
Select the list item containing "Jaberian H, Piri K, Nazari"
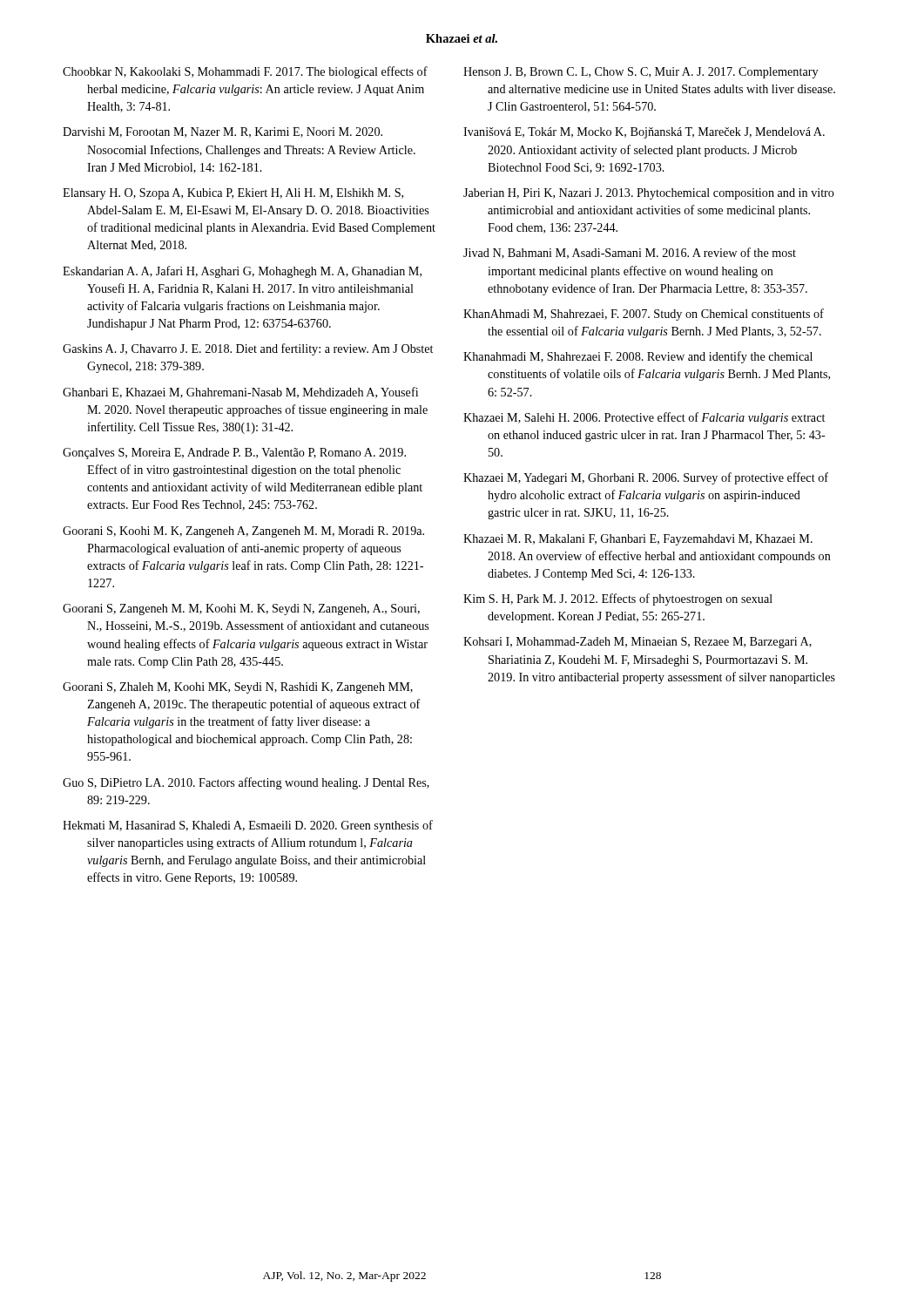point(649,210)
